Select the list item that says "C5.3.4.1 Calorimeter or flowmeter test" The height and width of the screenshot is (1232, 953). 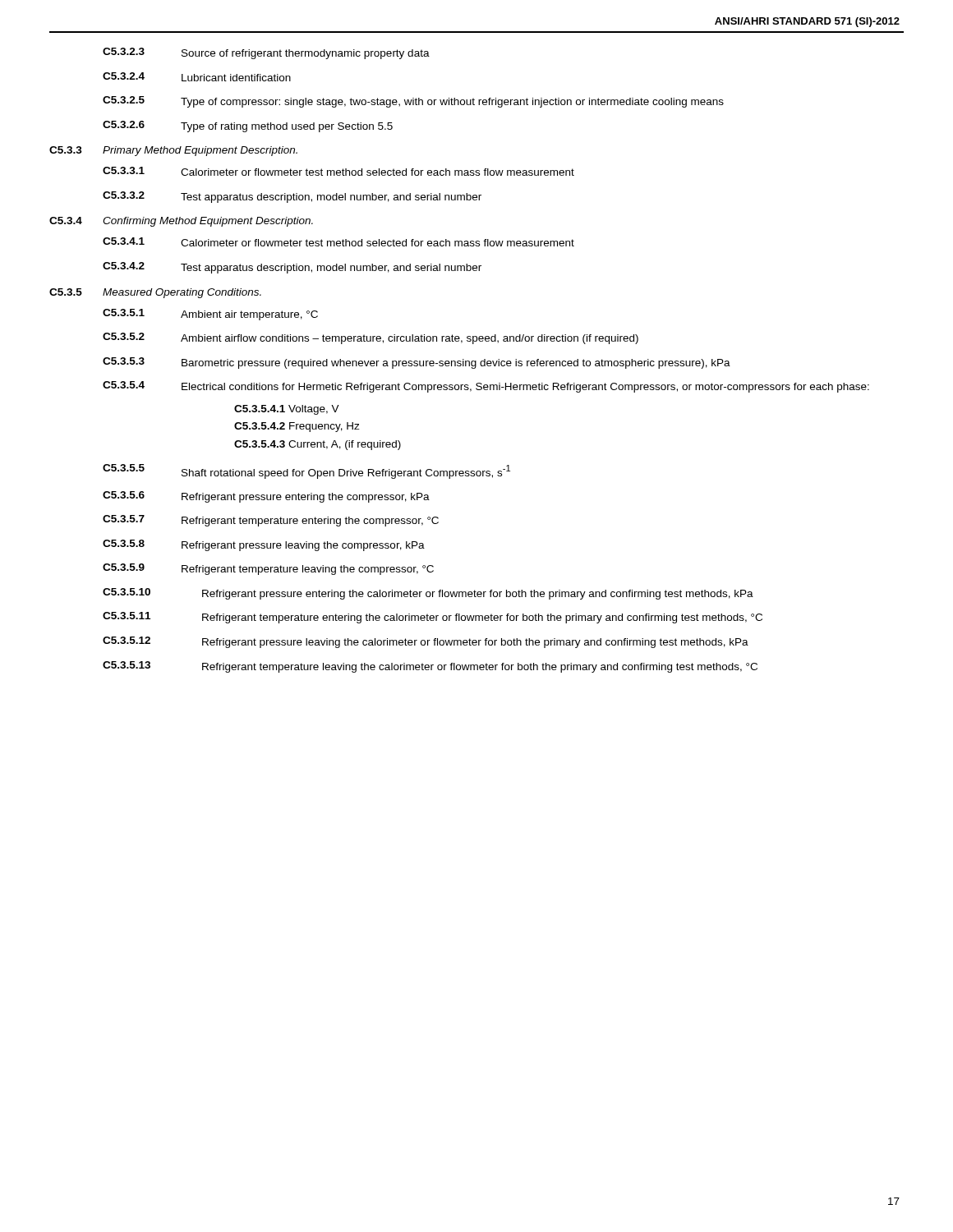point(338,243)
